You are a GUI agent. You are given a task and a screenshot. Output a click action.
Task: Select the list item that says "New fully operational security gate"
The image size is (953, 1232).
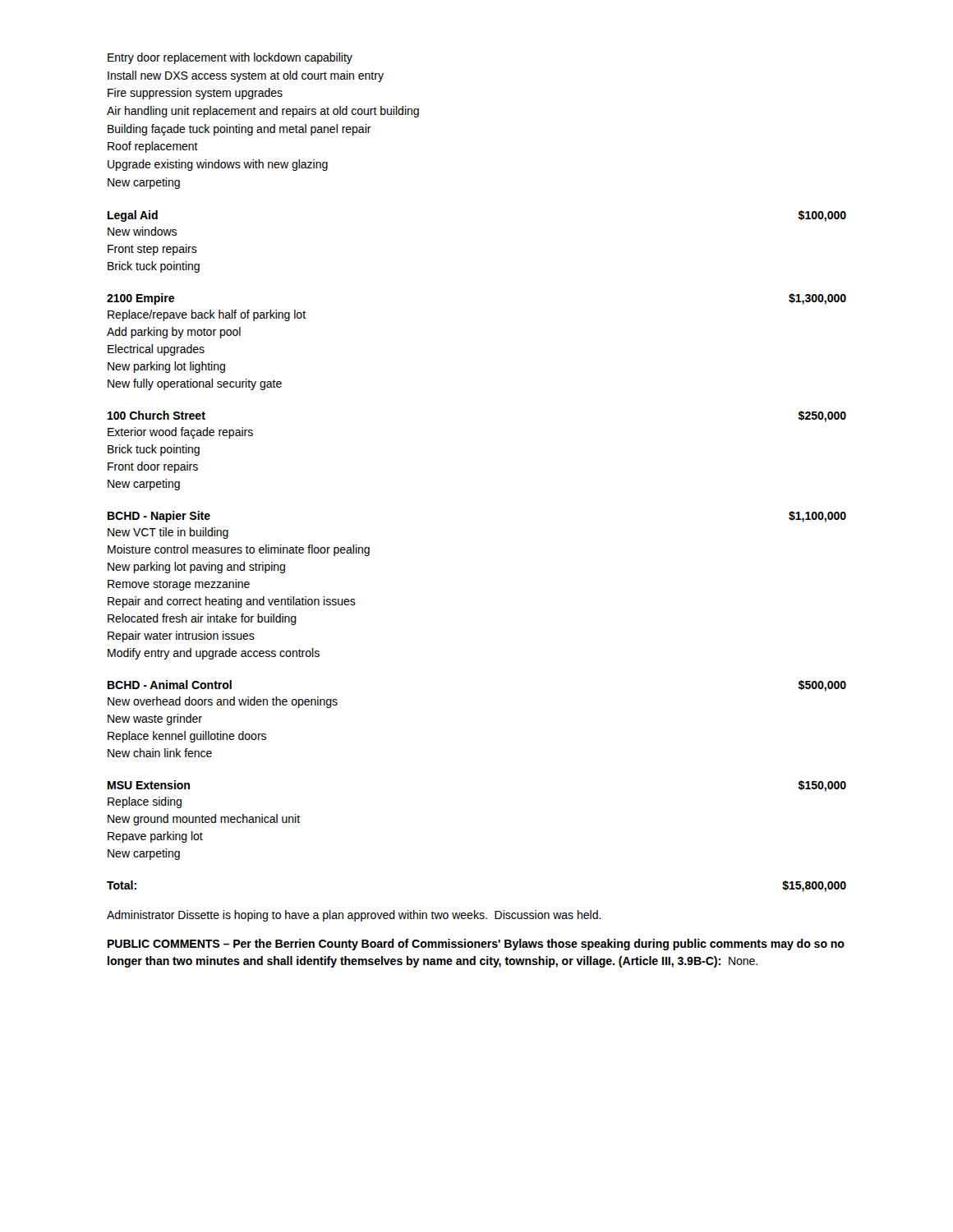tap(194, 383)
